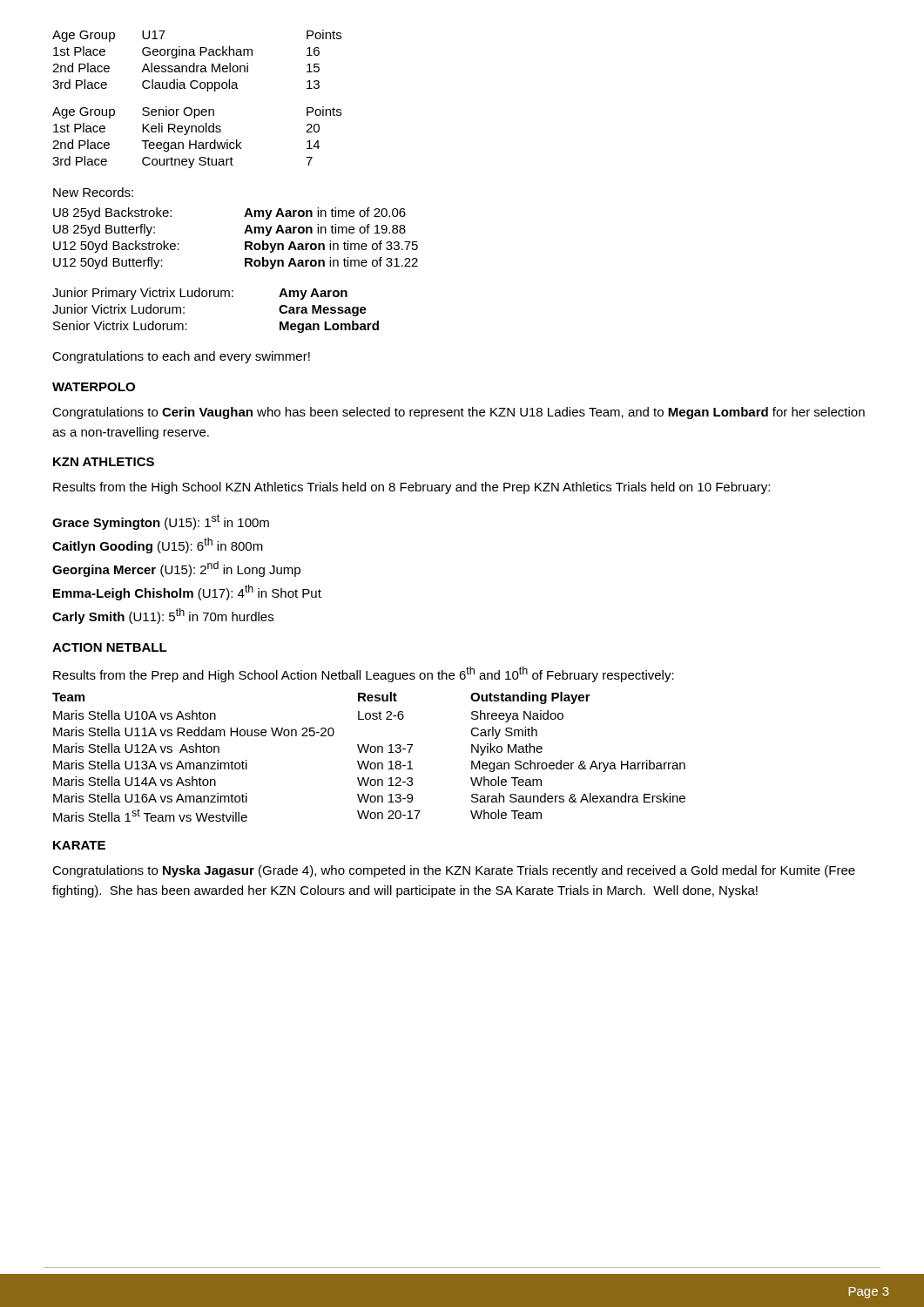This screenshot has height=1307, width=924.
Task: Select the text block that says "Results from the High School KZN Athletics"
Action: tap(412, 487)
